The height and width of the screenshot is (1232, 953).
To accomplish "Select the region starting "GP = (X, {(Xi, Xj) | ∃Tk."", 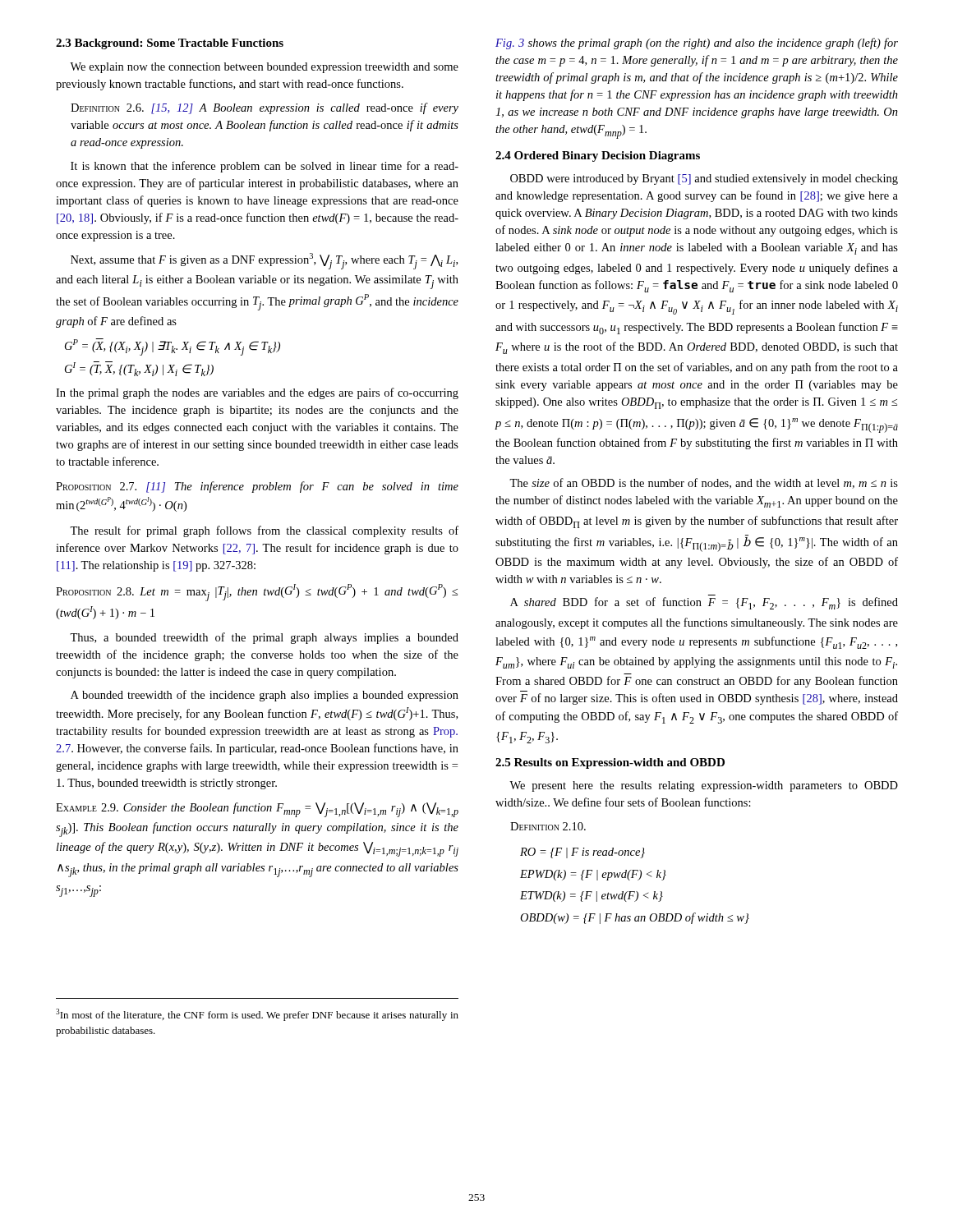I will [x=261, y=358].
